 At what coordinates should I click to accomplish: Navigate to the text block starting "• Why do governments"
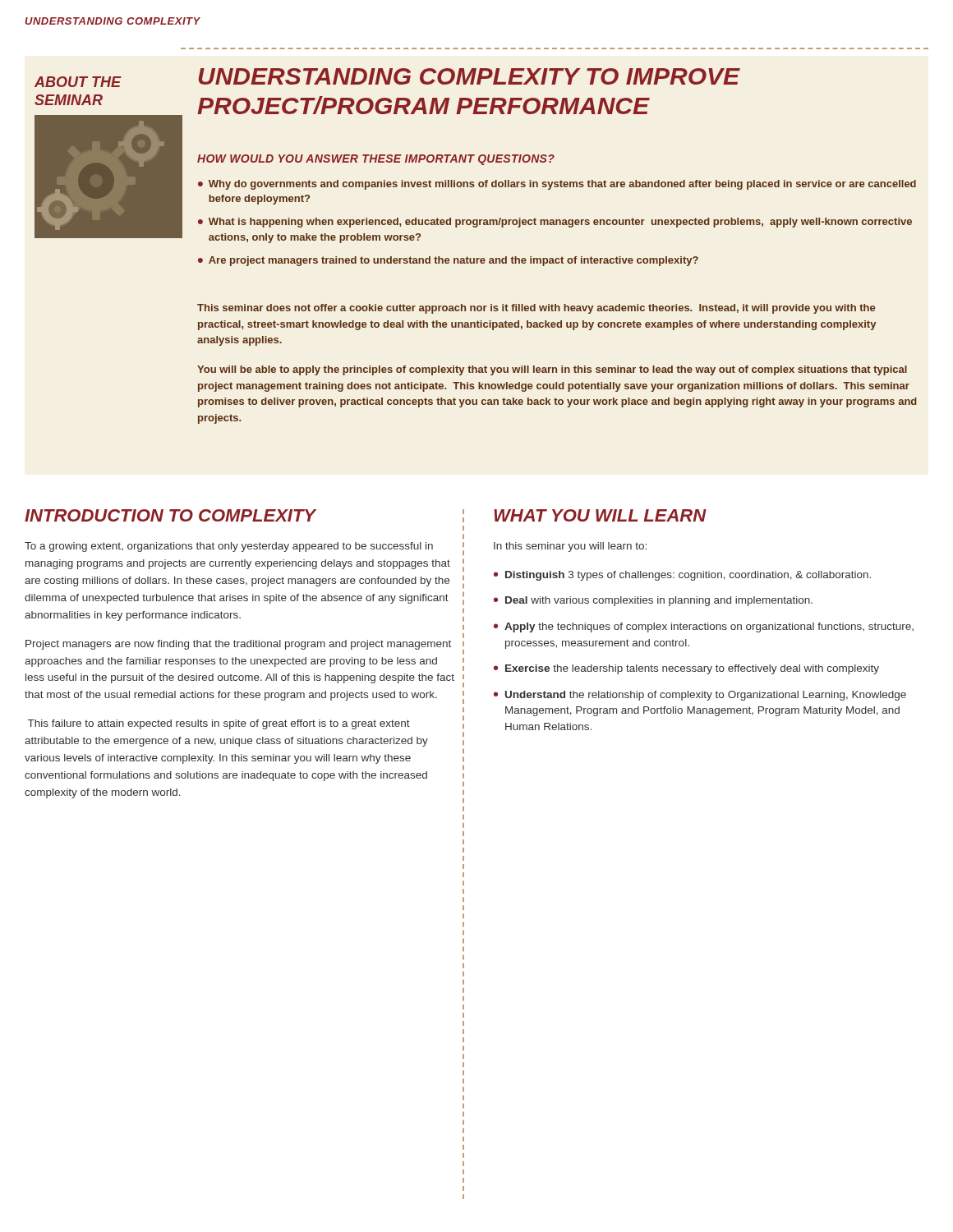click(x=559, y=192)
